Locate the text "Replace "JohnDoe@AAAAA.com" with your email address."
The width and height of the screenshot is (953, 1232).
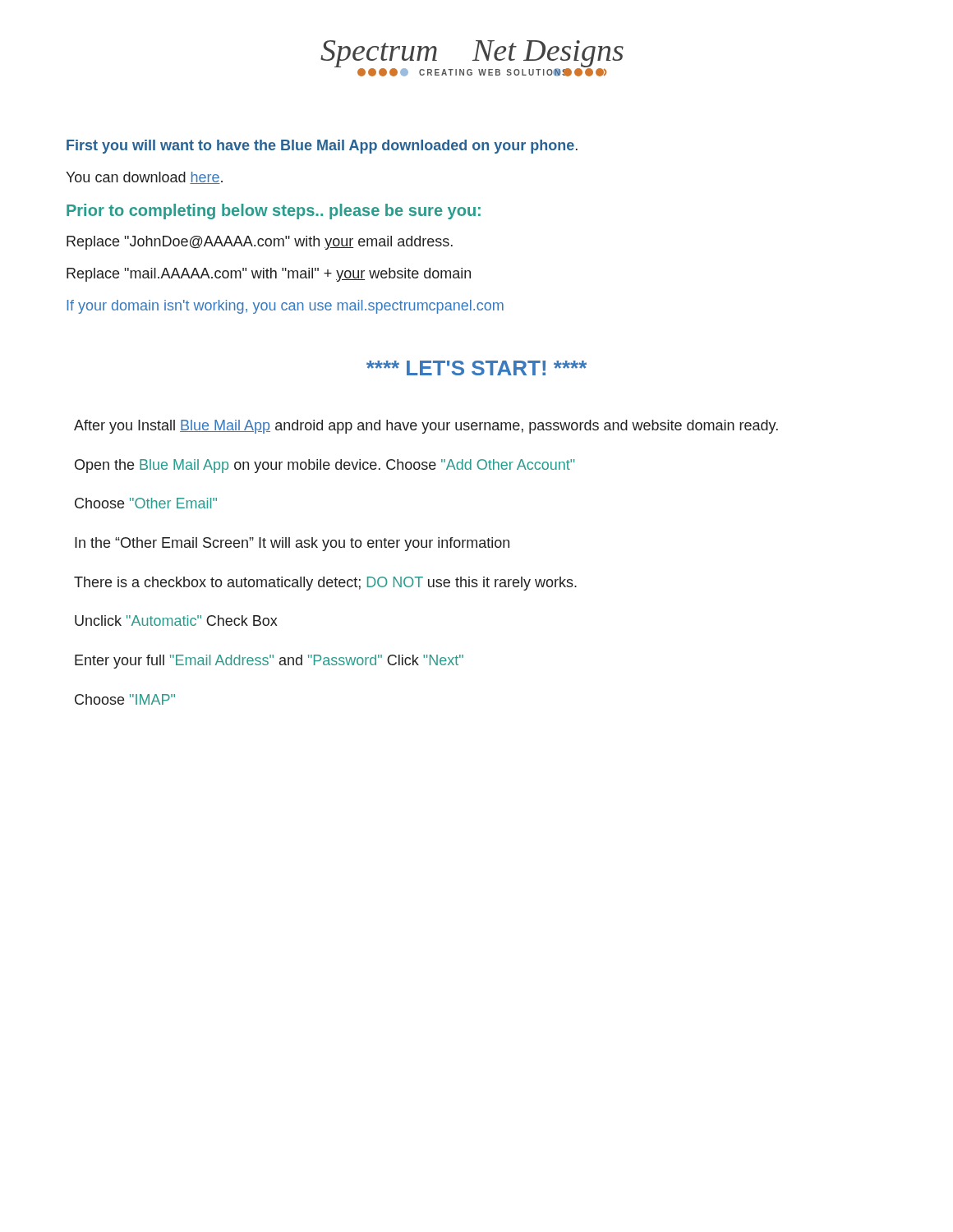point(260,241)
